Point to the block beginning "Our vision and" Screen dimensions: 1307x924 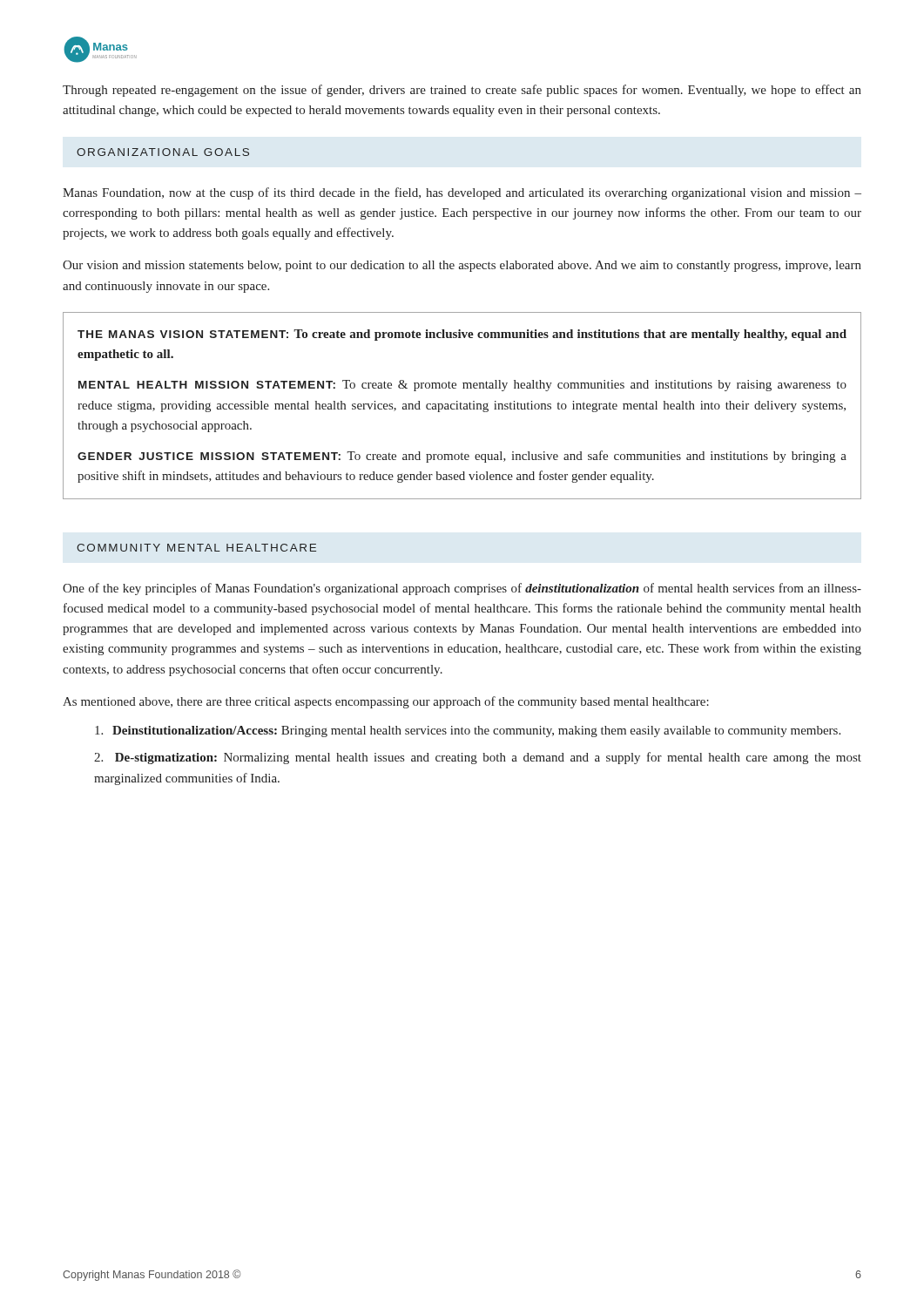pyautogui.click(x=462, y=275)
